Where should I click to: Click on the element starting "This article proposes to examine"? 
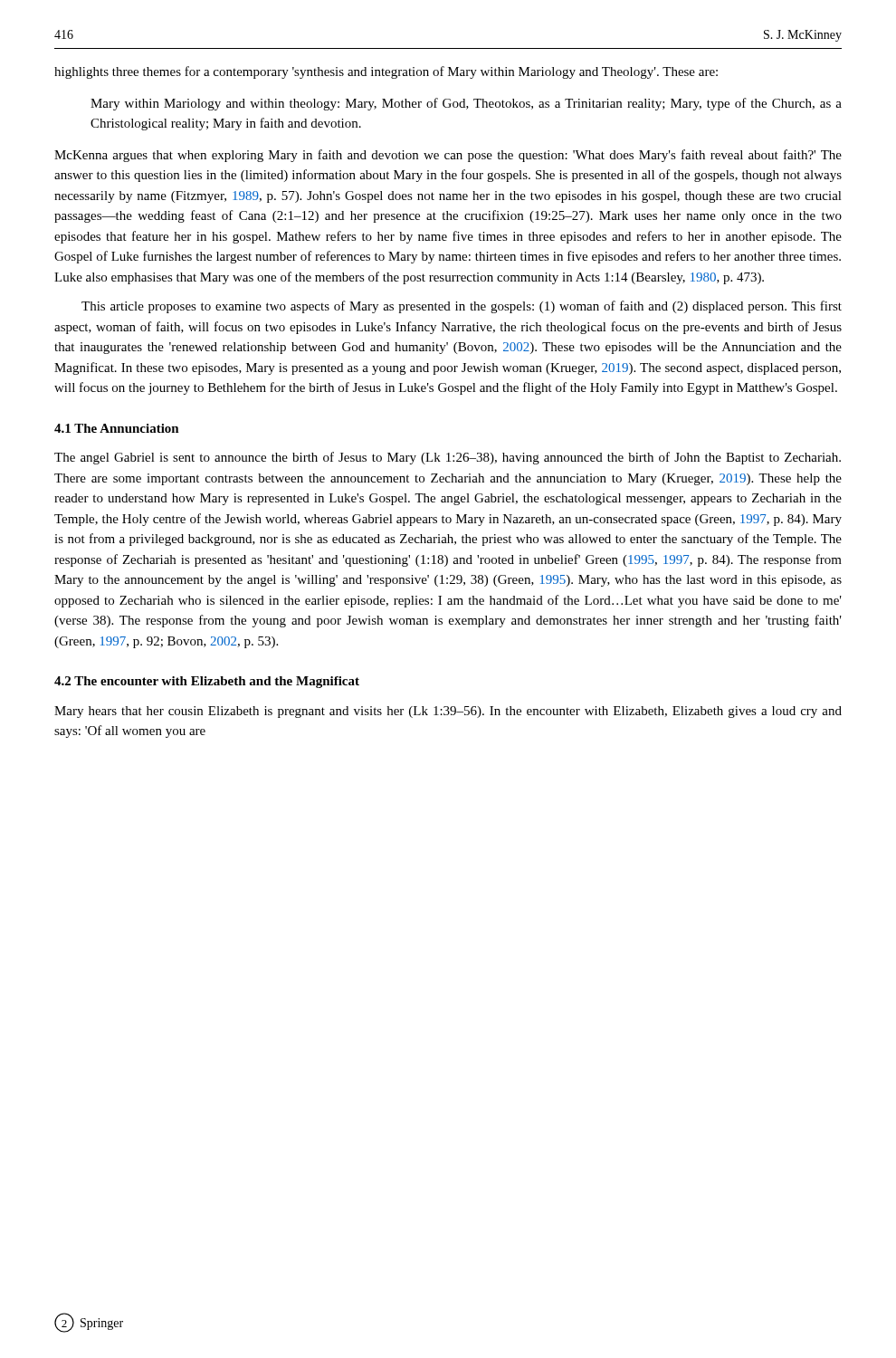click(448, 347)
